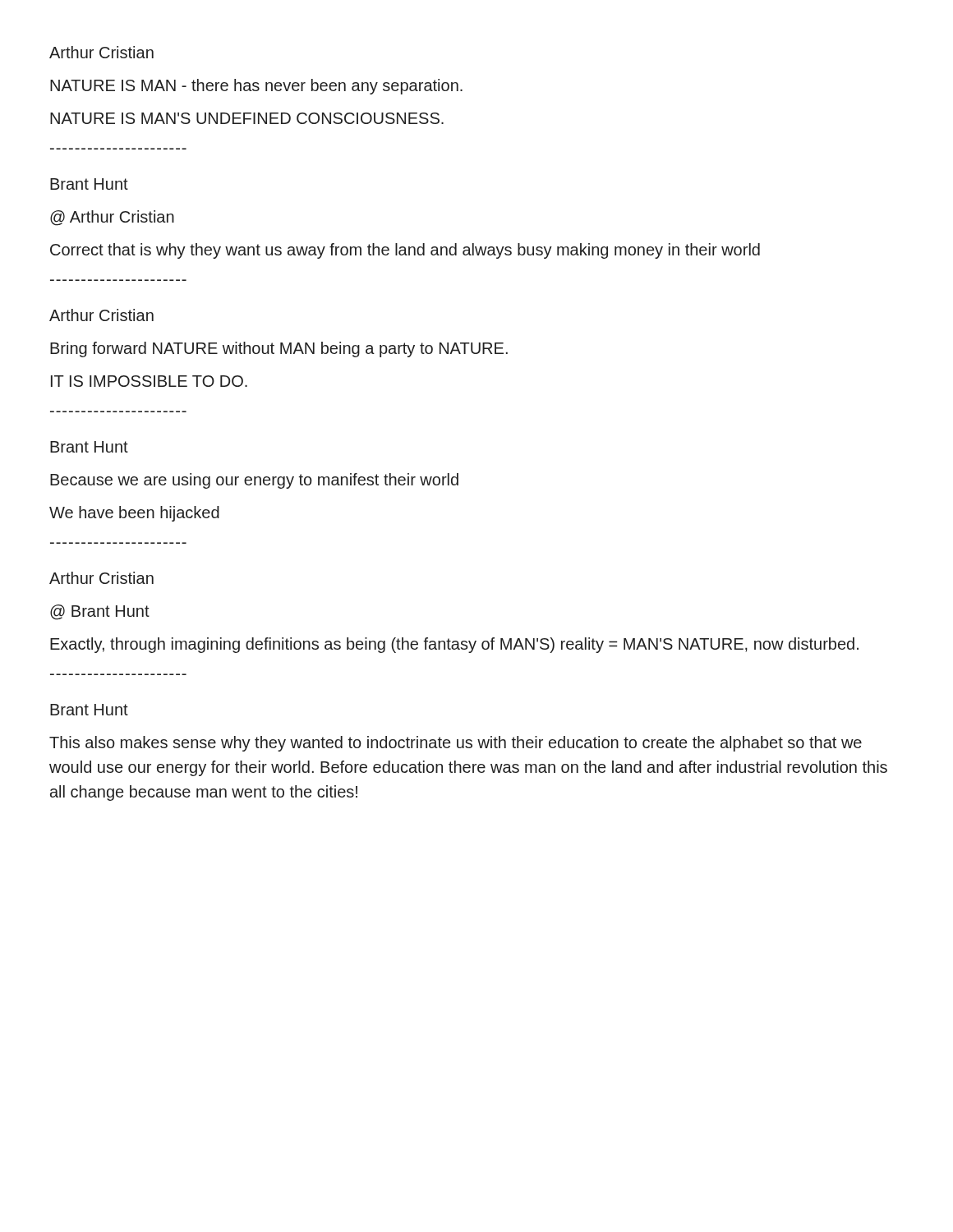953x1232 pixels.
Task: Click on the text that reads "@ Arthur Cristian"
Action: pos(112,217)
